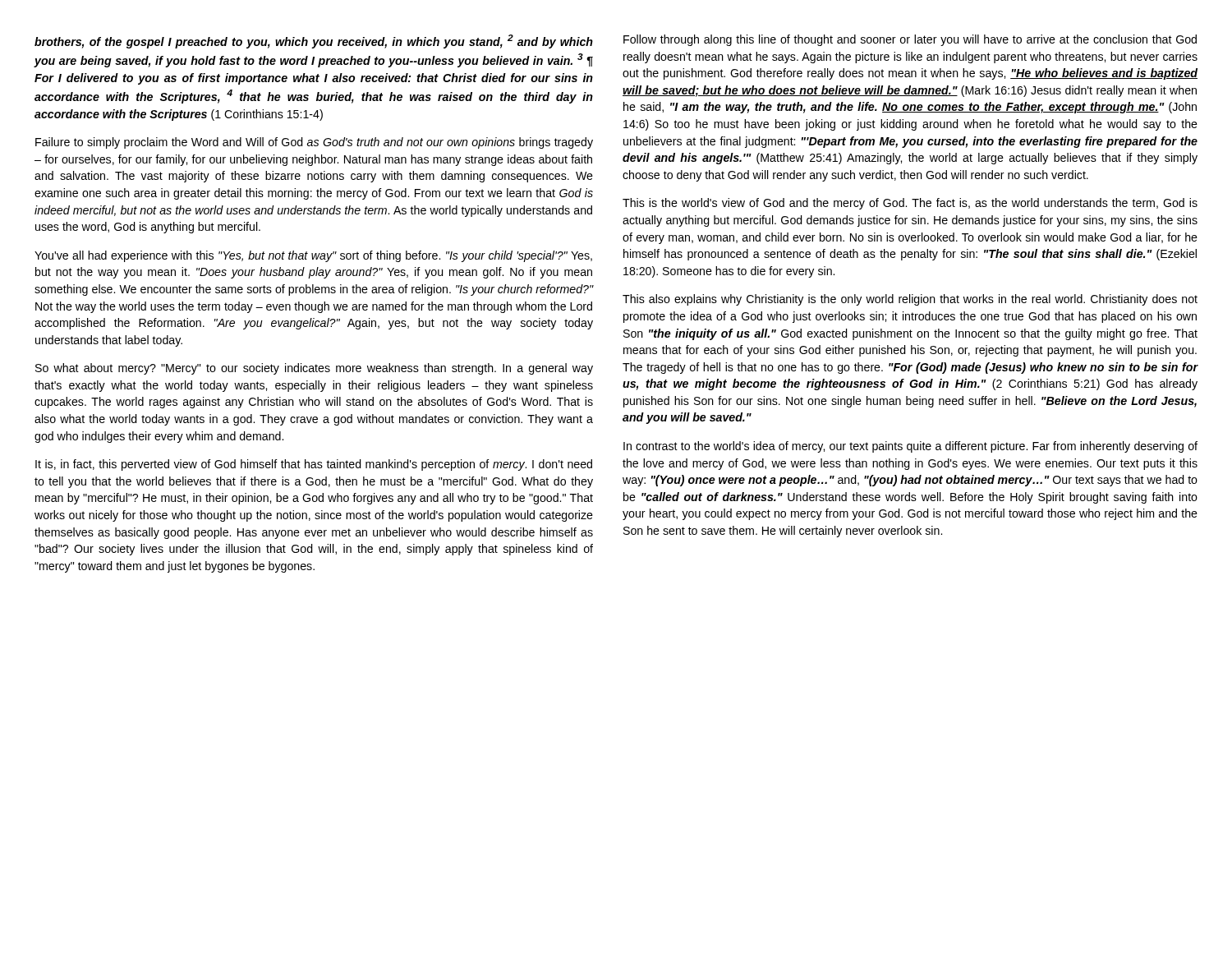Click on the element starting "Failure to simply proclaim the"

(x=314, y=185)
